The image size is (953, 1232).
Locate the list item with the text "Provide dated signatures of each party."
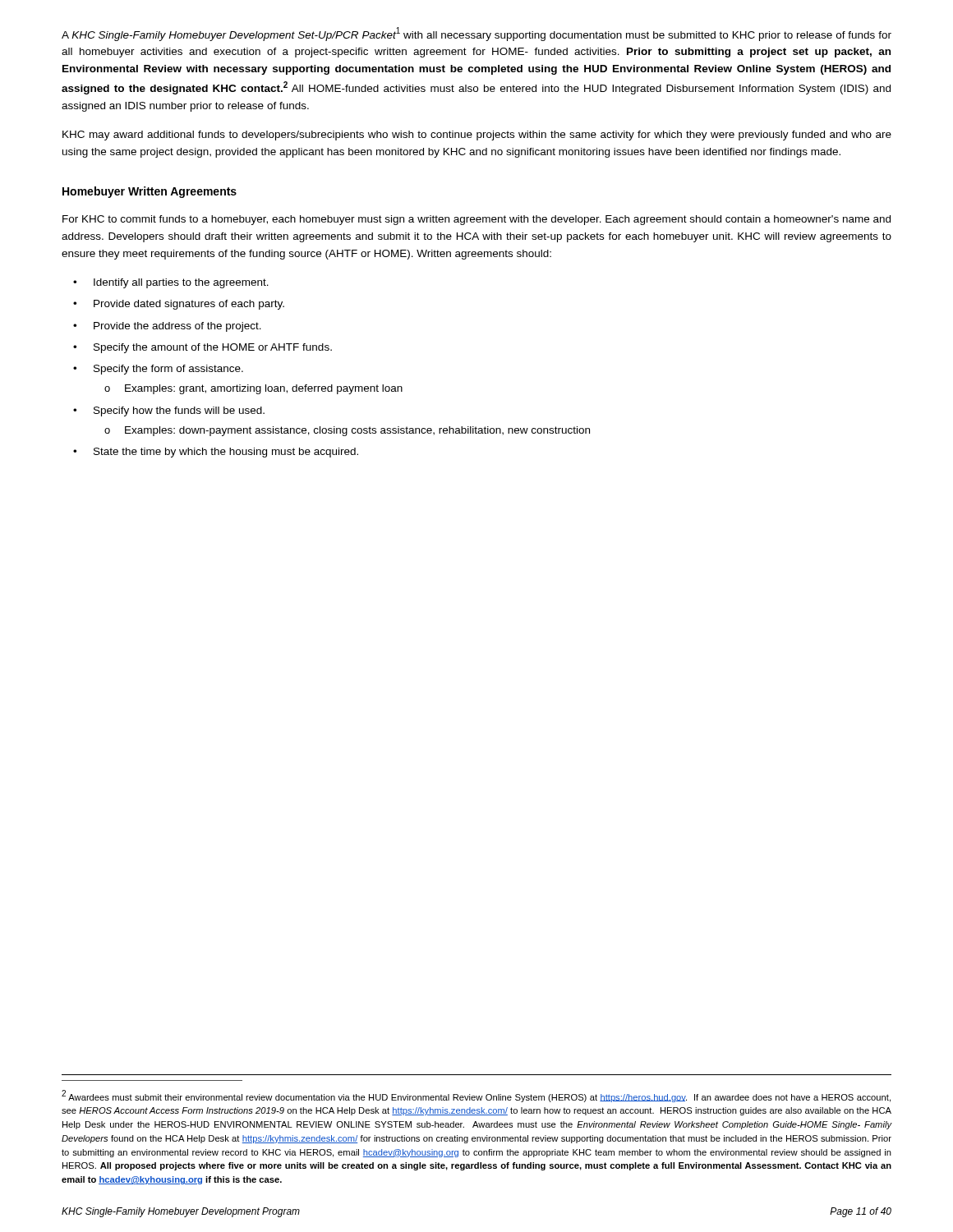pos(189,304)
